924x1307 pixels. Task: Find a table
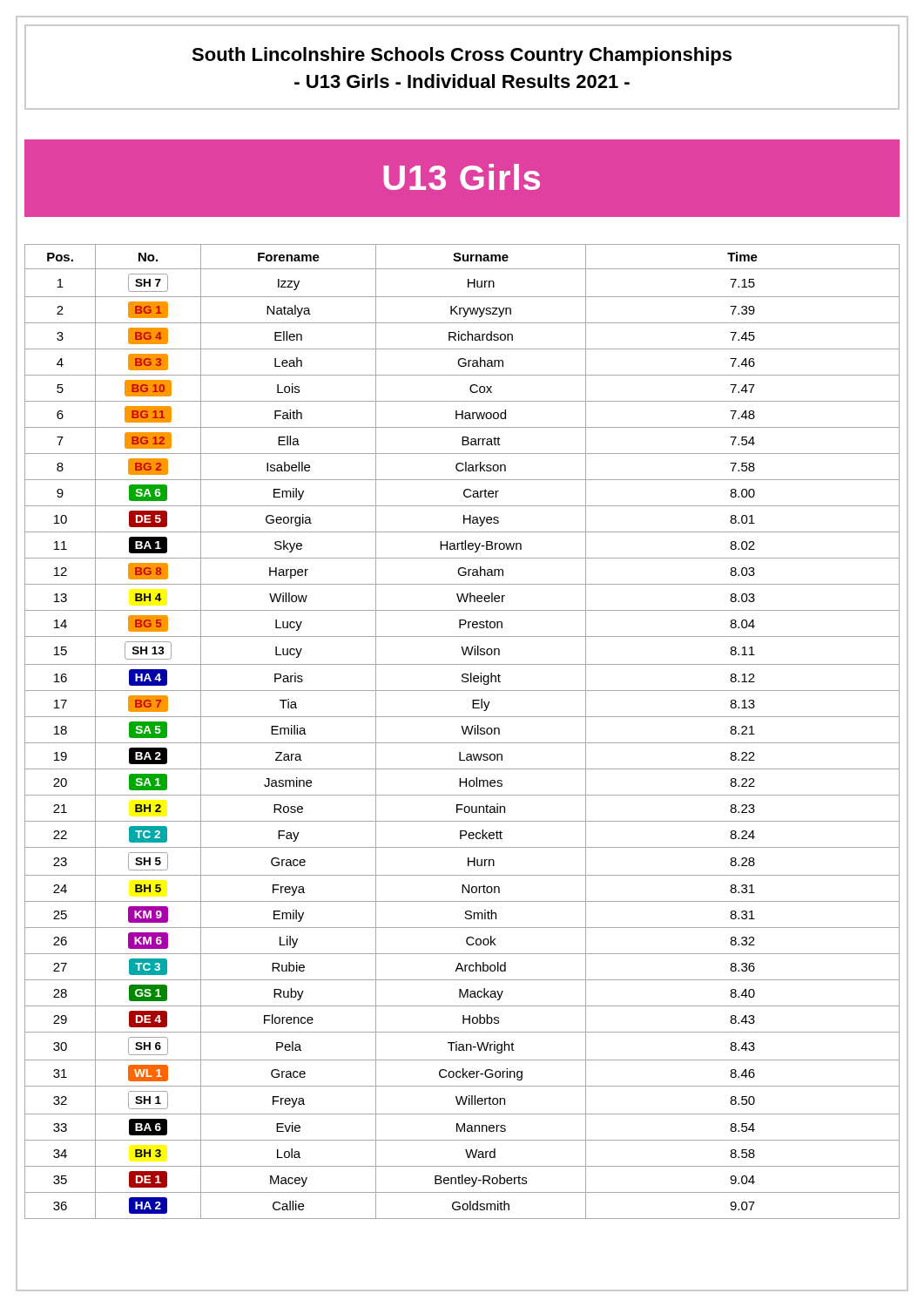click(462, 732)
